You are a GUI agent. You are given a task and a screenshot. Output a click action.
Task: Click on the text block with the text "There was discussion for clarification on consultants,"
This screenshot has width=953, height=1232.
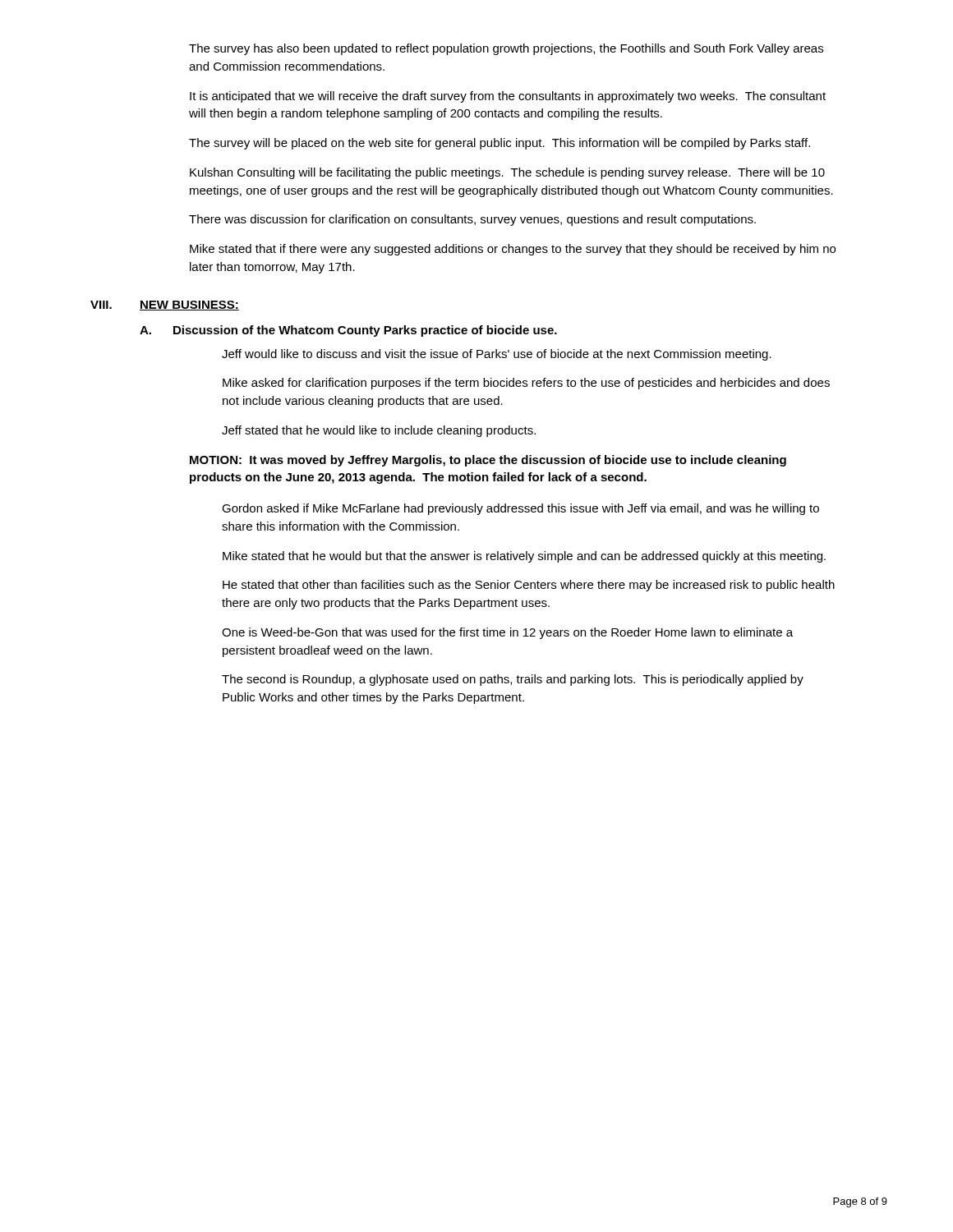tap(473, 219)
